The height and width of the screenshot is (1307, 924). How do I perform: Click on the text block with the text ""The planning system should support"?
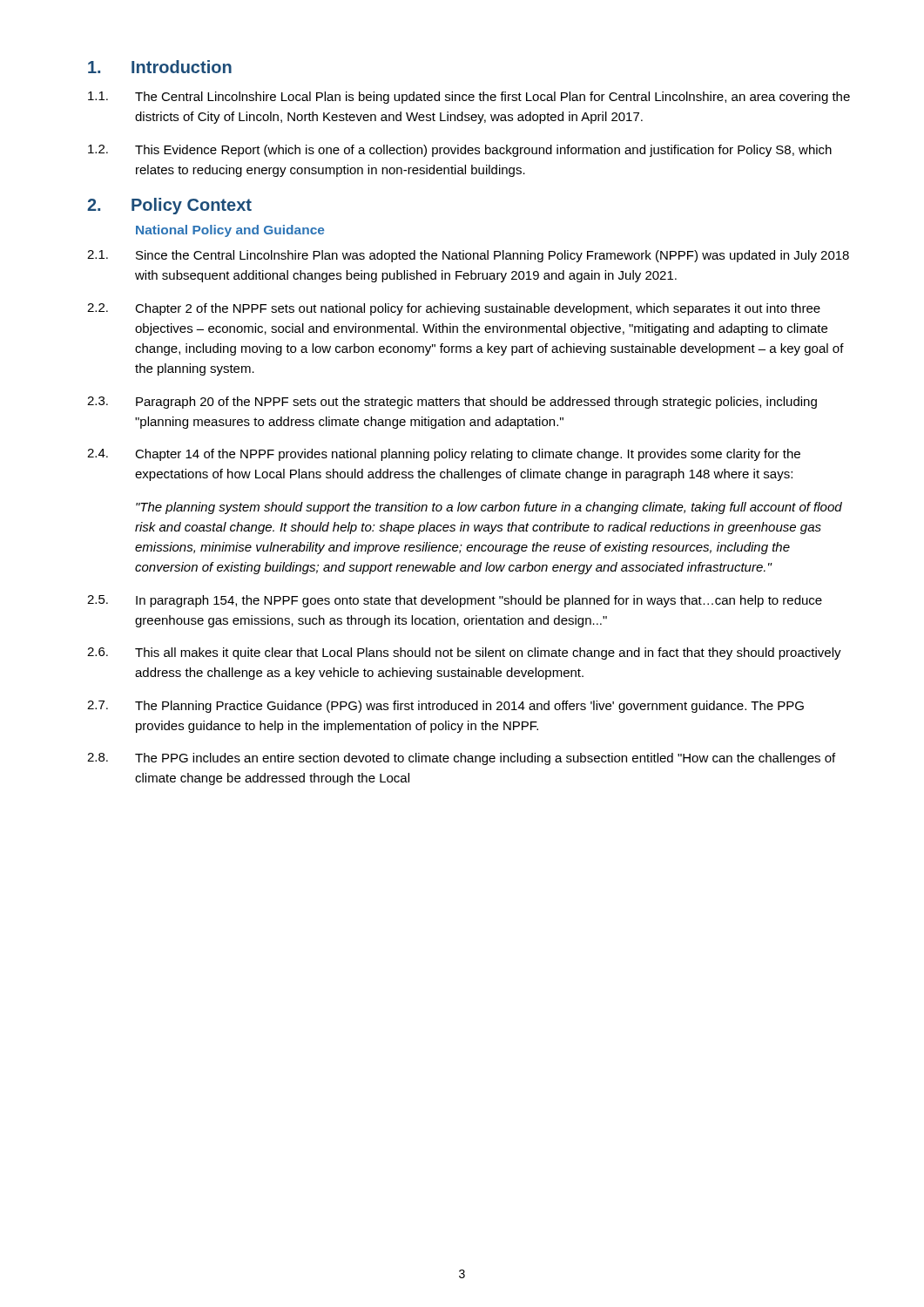tap(488, 537)
